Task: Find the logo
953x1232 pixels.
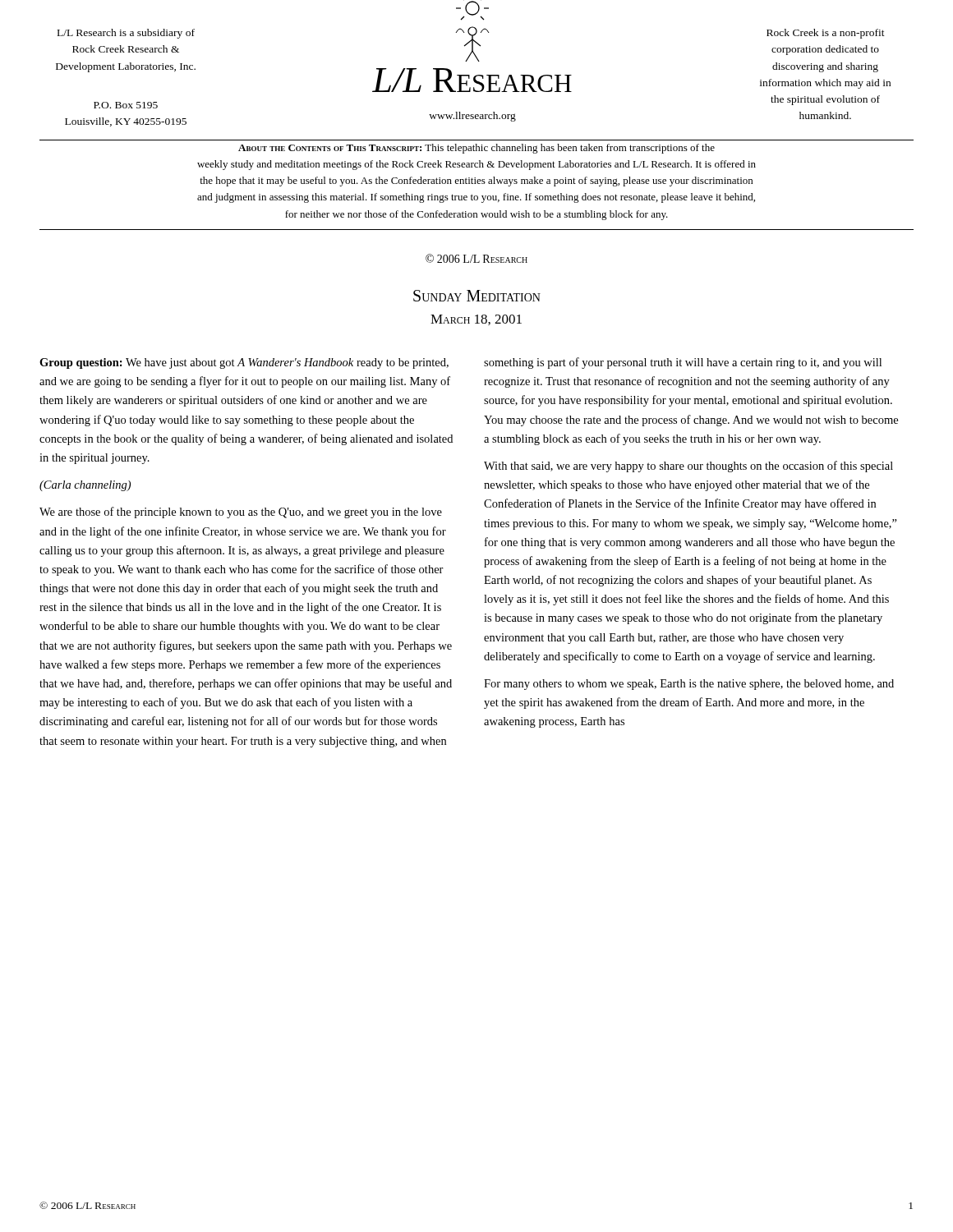Action: pyautogui.click(x=472, y=51)
